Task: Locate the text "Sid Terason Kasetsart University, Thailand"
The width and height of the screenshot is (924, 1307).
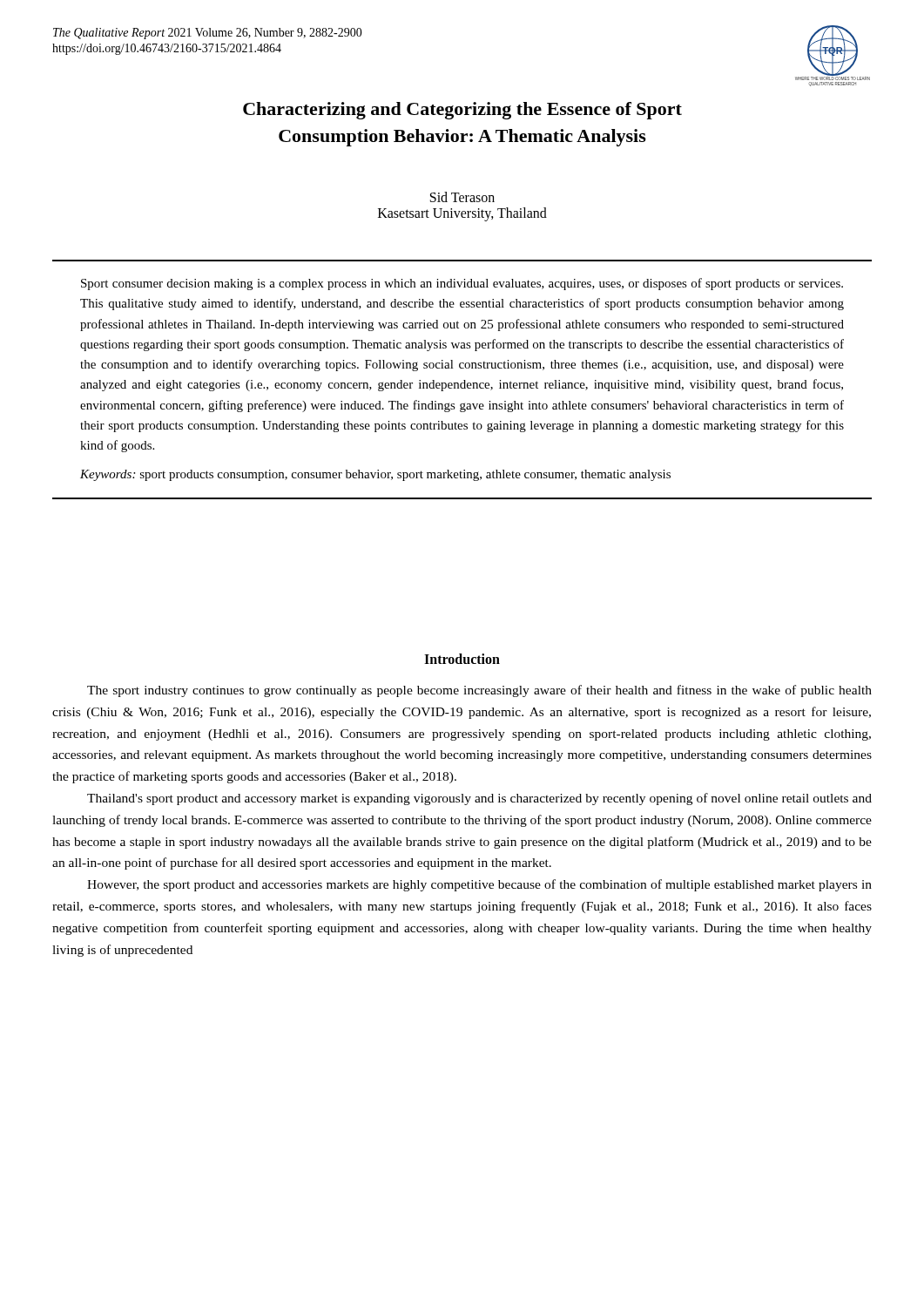Action: [462, 206]
